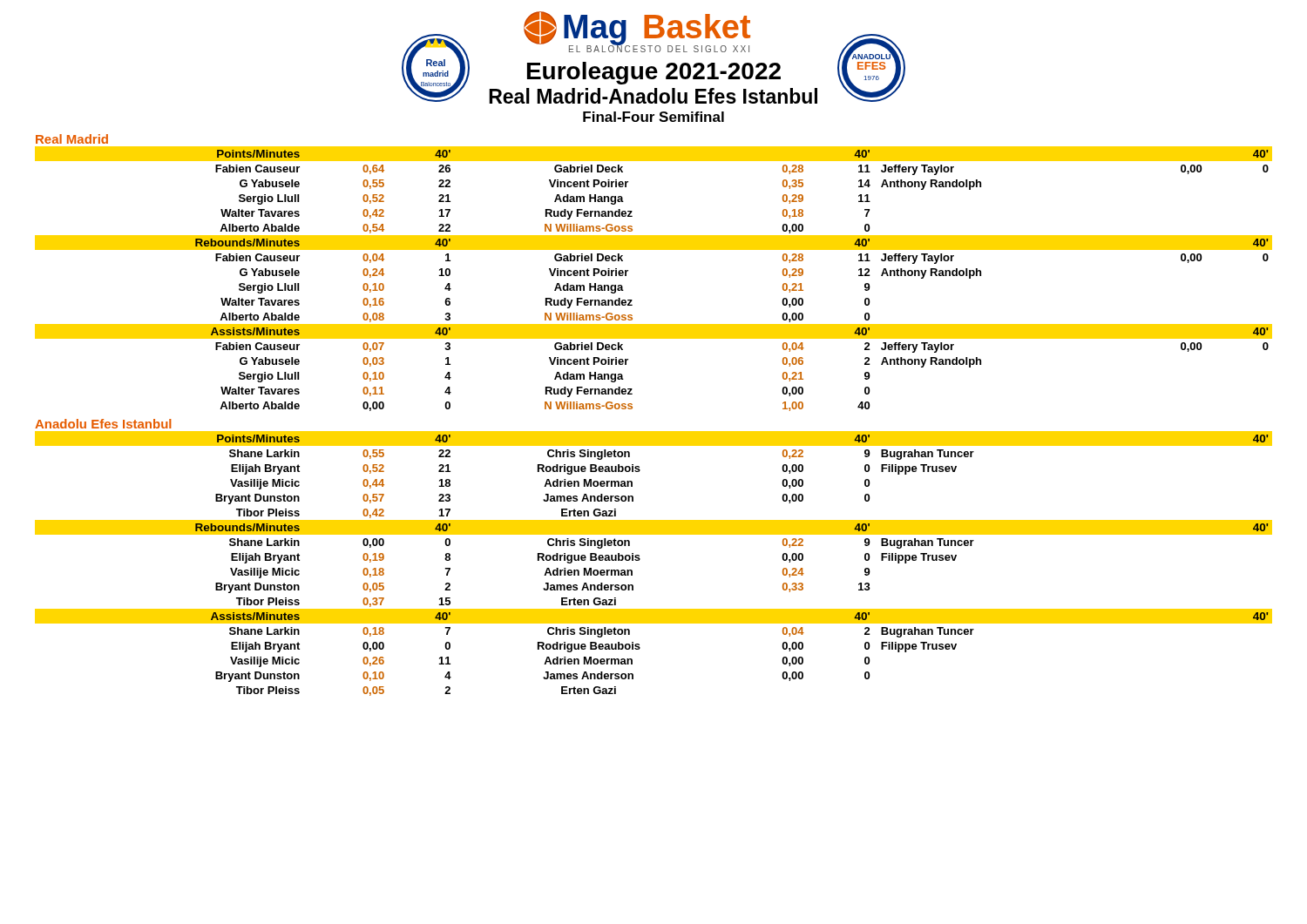Screen dimensions: 924x1307
Task: Locate the passage starting "Final-Four Semifinal"
Action: coord(654,117)
